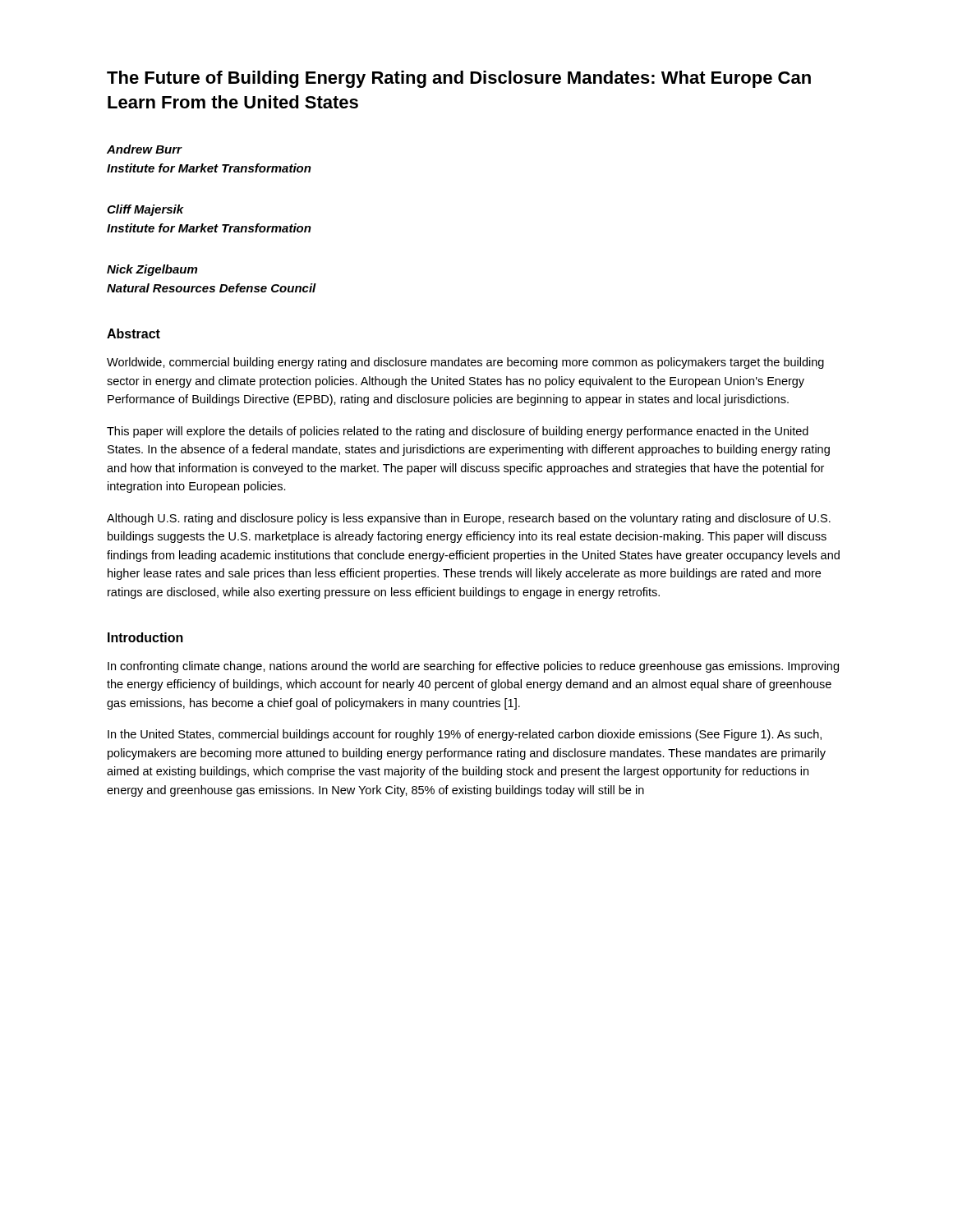Locate the text with the text "Andrew BurrInstitute for Market Transformation"
953x1232 pixels.
[x=145, y=149]
